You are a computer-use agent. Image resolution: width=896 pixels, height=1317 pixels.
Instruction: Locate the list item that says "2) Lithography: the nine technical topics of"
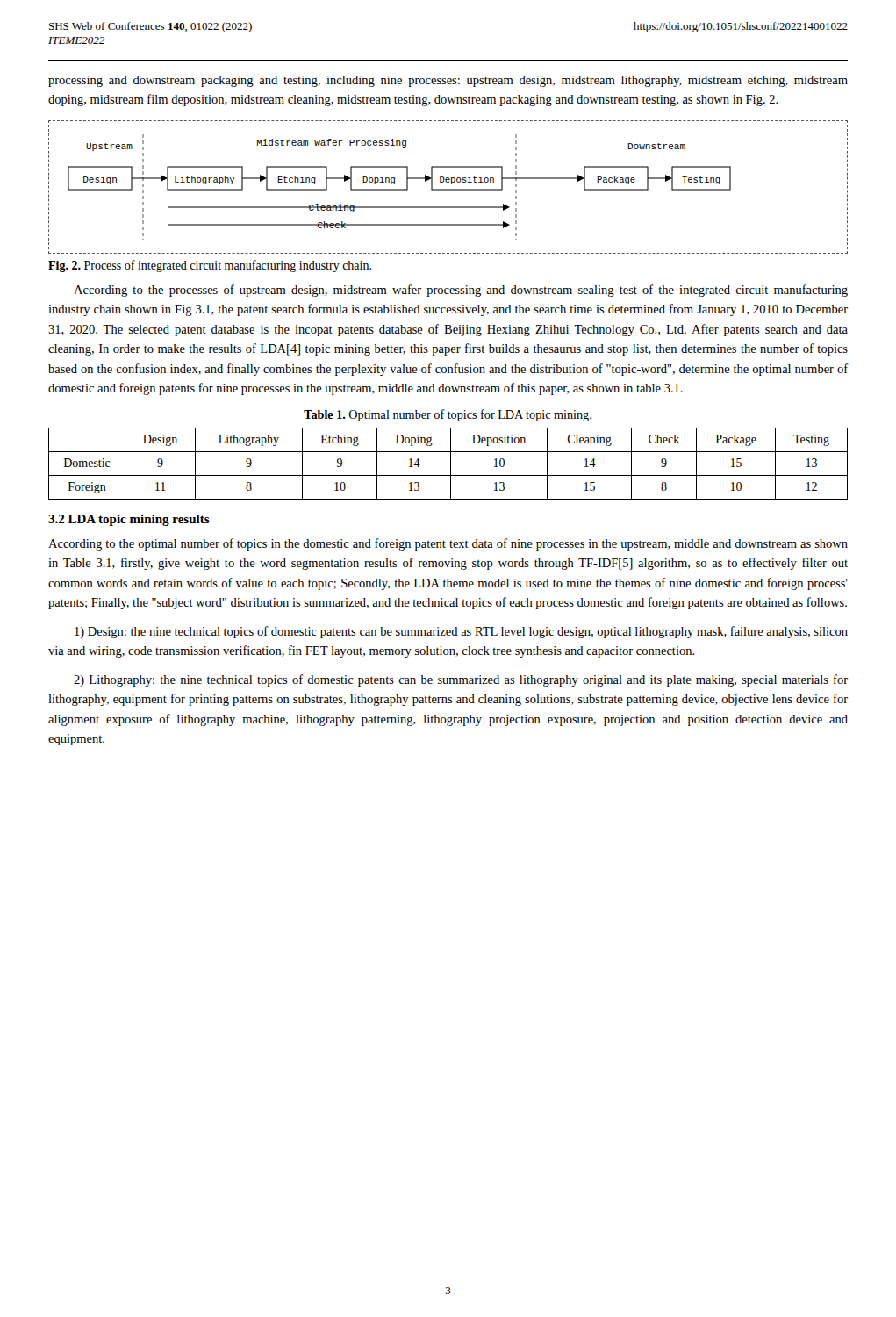448,709
